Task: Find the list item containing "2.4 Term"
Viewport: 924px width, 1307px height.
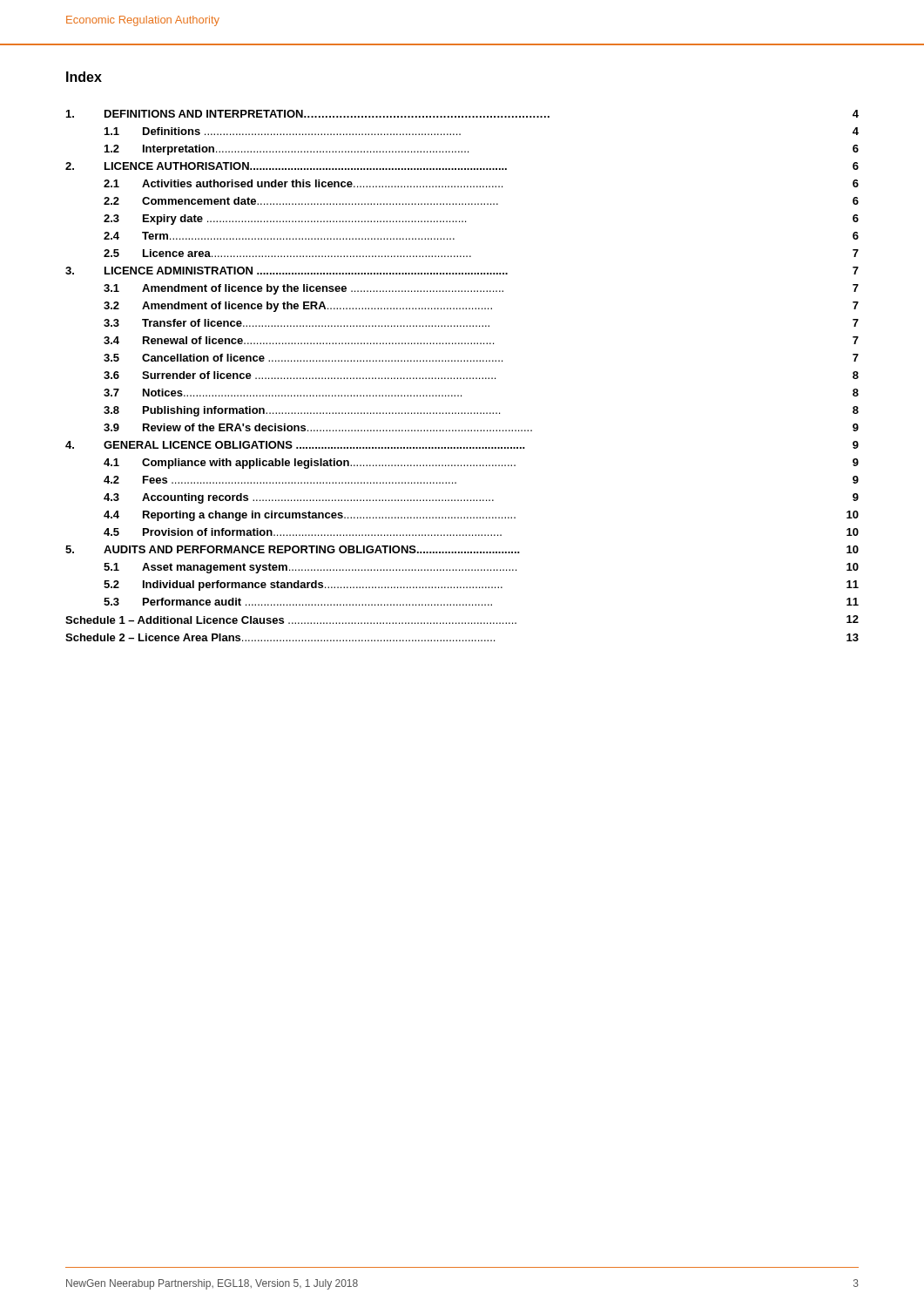Action: pyautogui.click(x=462, y=235)
